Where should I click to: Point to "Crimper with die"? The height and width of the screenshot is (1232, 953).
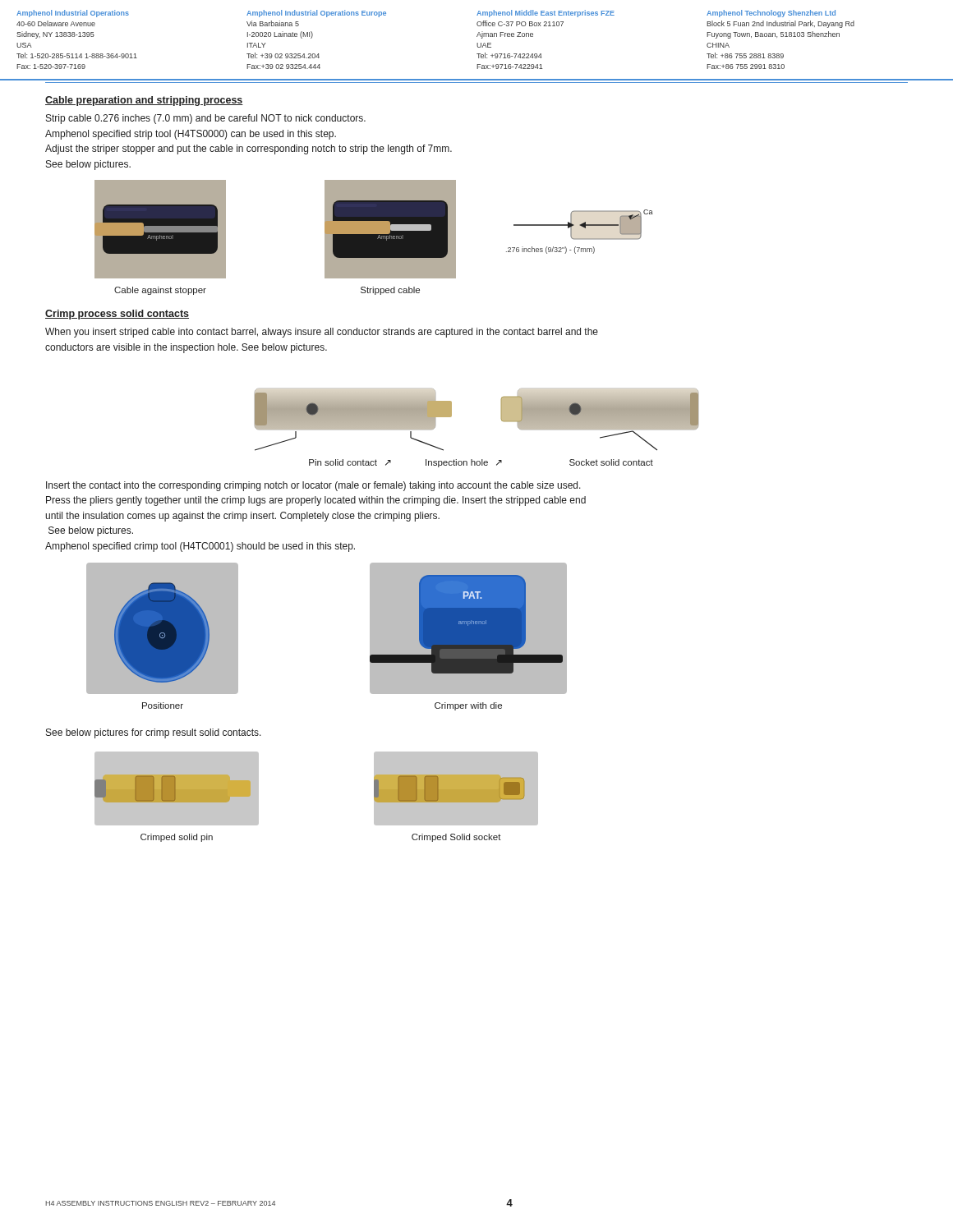tap(468, 705)
